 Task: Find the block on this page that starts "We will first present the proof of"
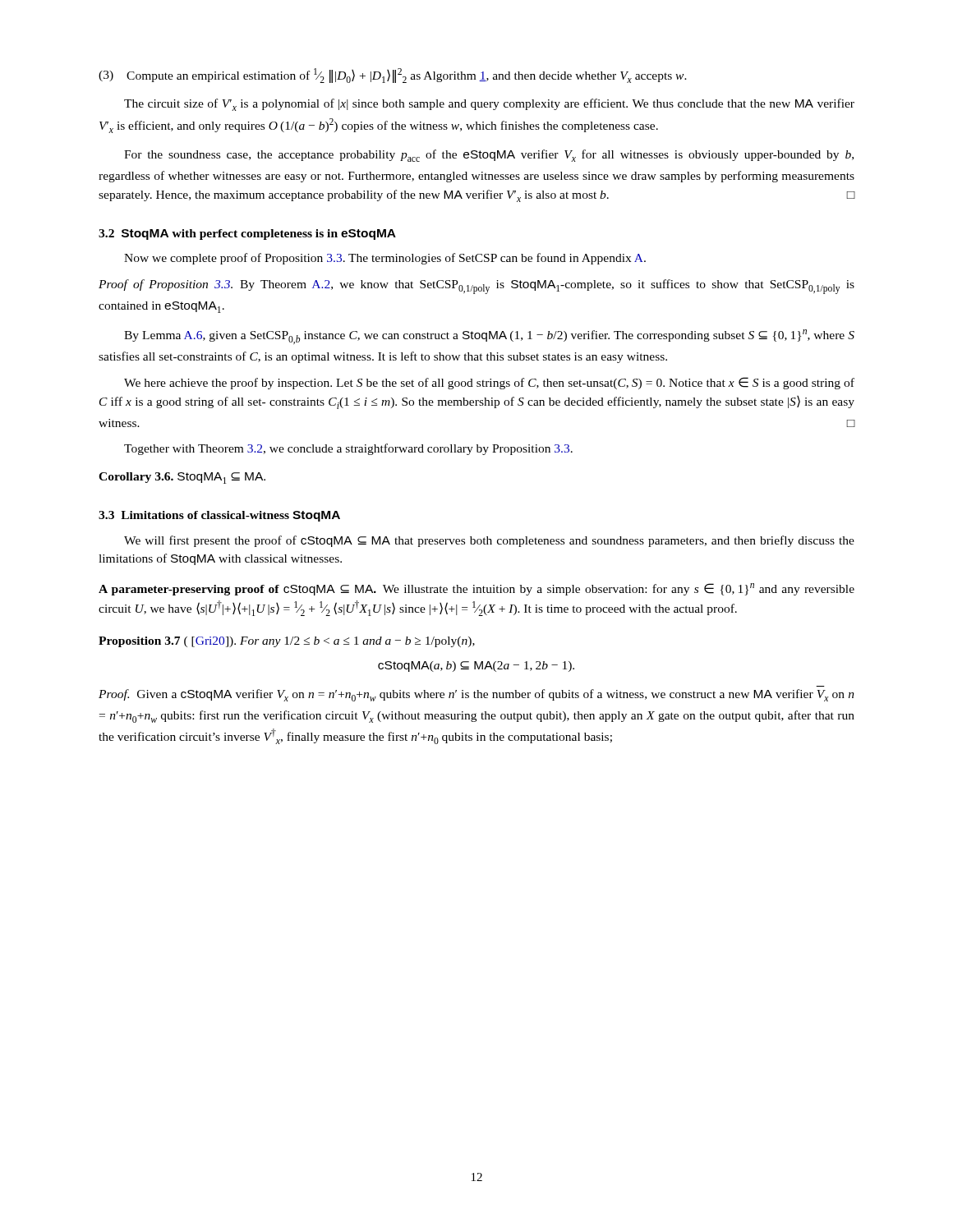(476, 549)
